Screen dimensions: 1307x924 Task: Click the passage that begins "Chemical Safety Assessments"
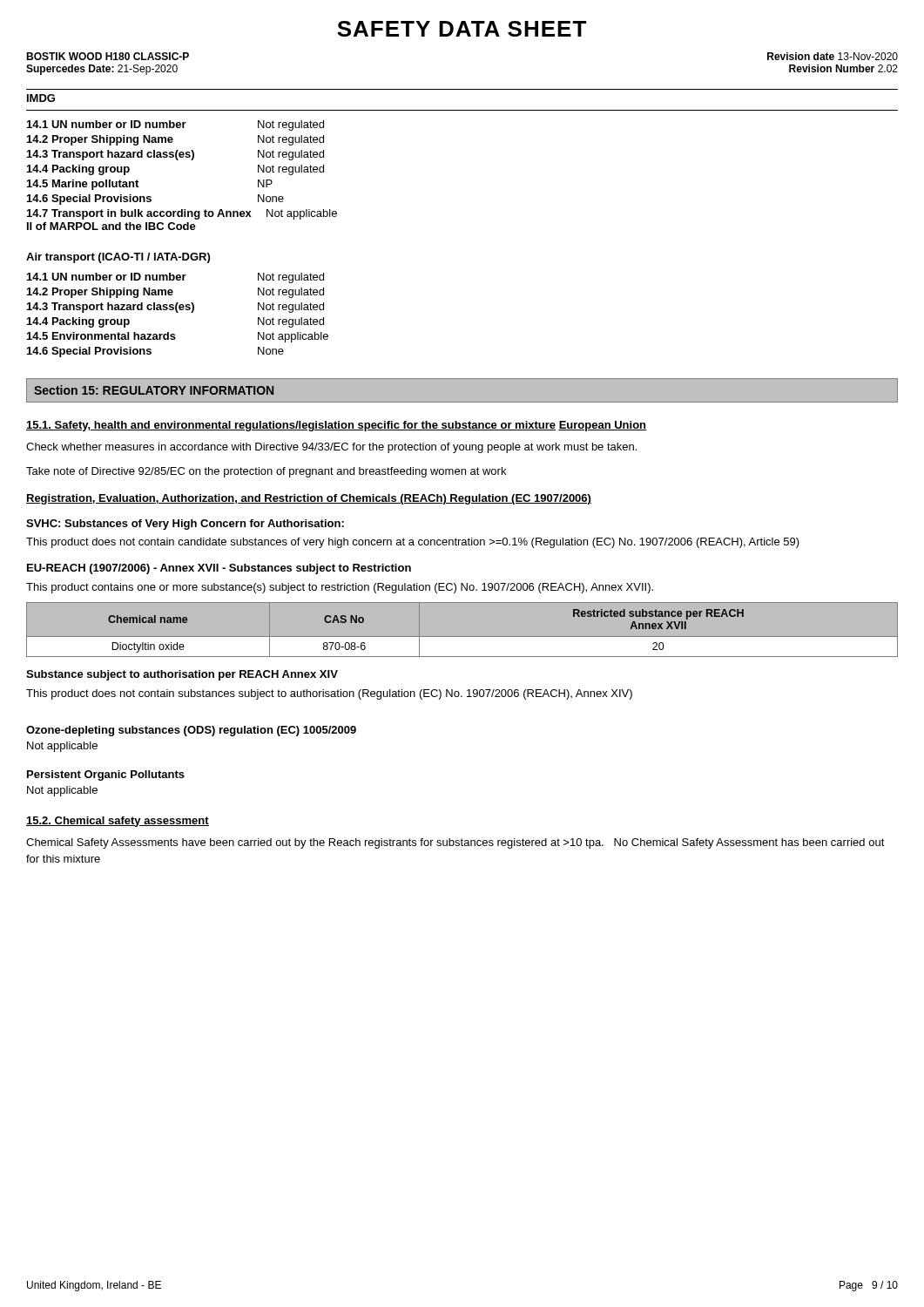455,850
